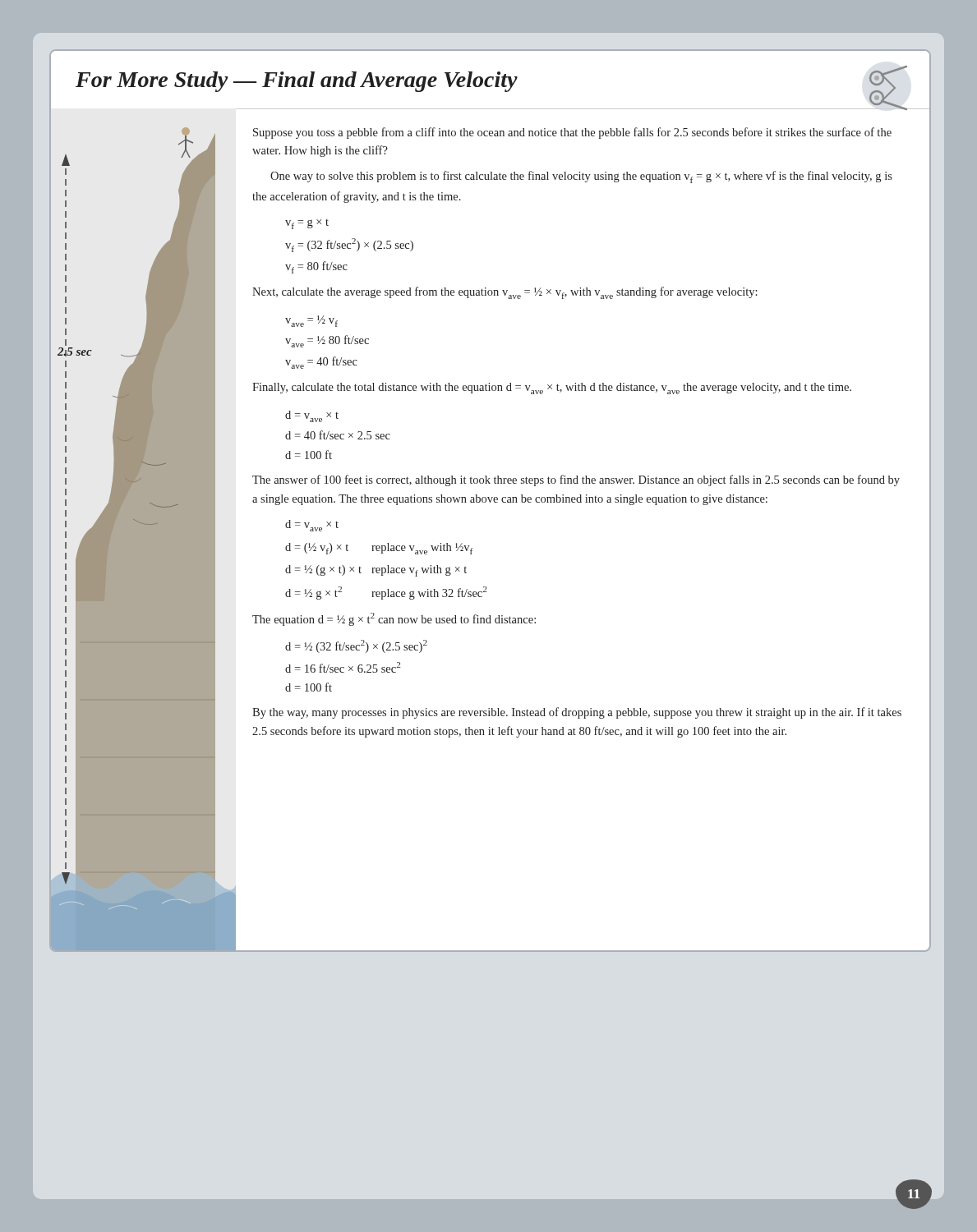
Task: Select the text block with the text "The equation d ="
Action: pyautogui.click(x=394, y=619)
